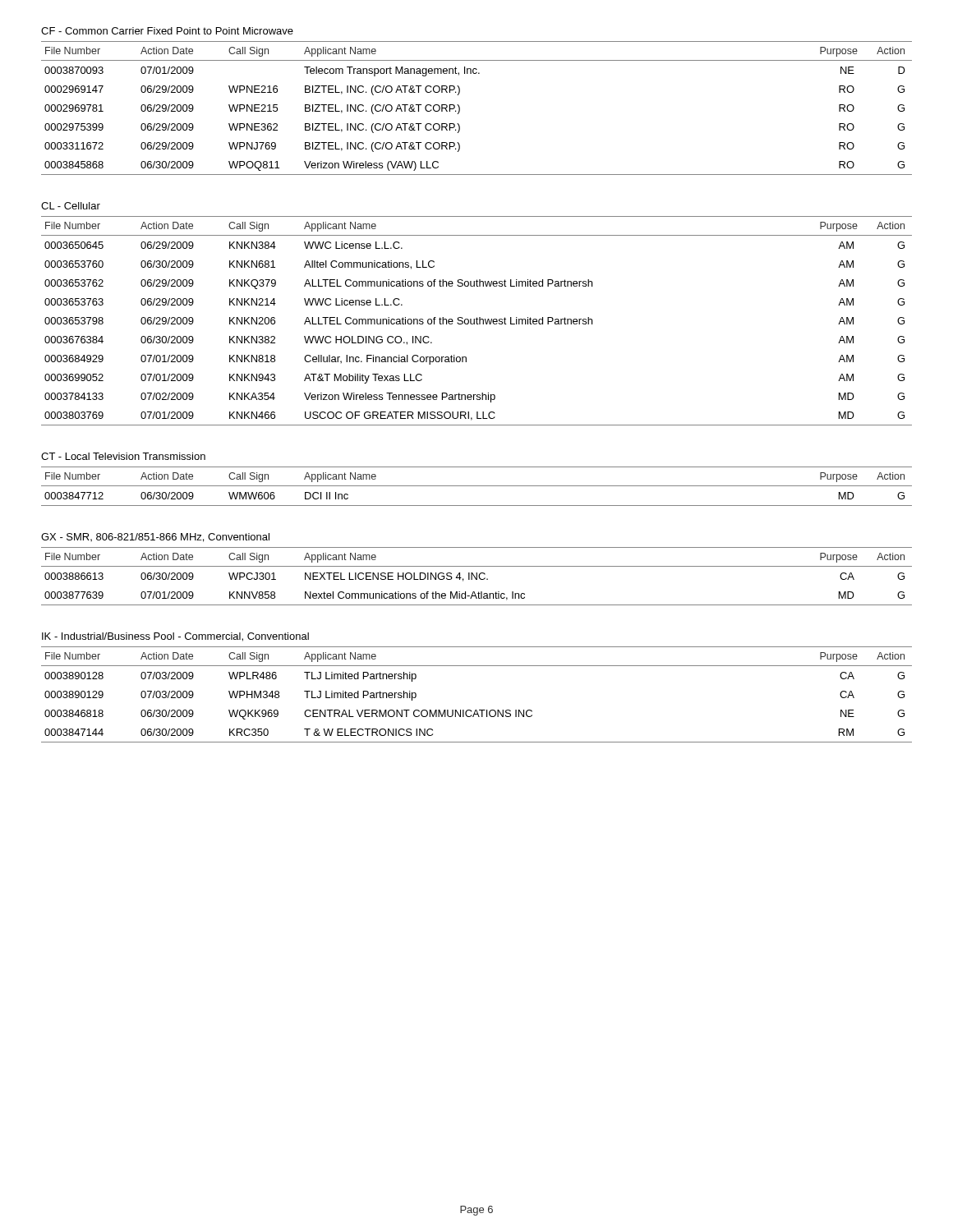Point to the passage starting "IK - Industrial/Business"
The height and width of the screenshot is (1232, 953).
175,636
